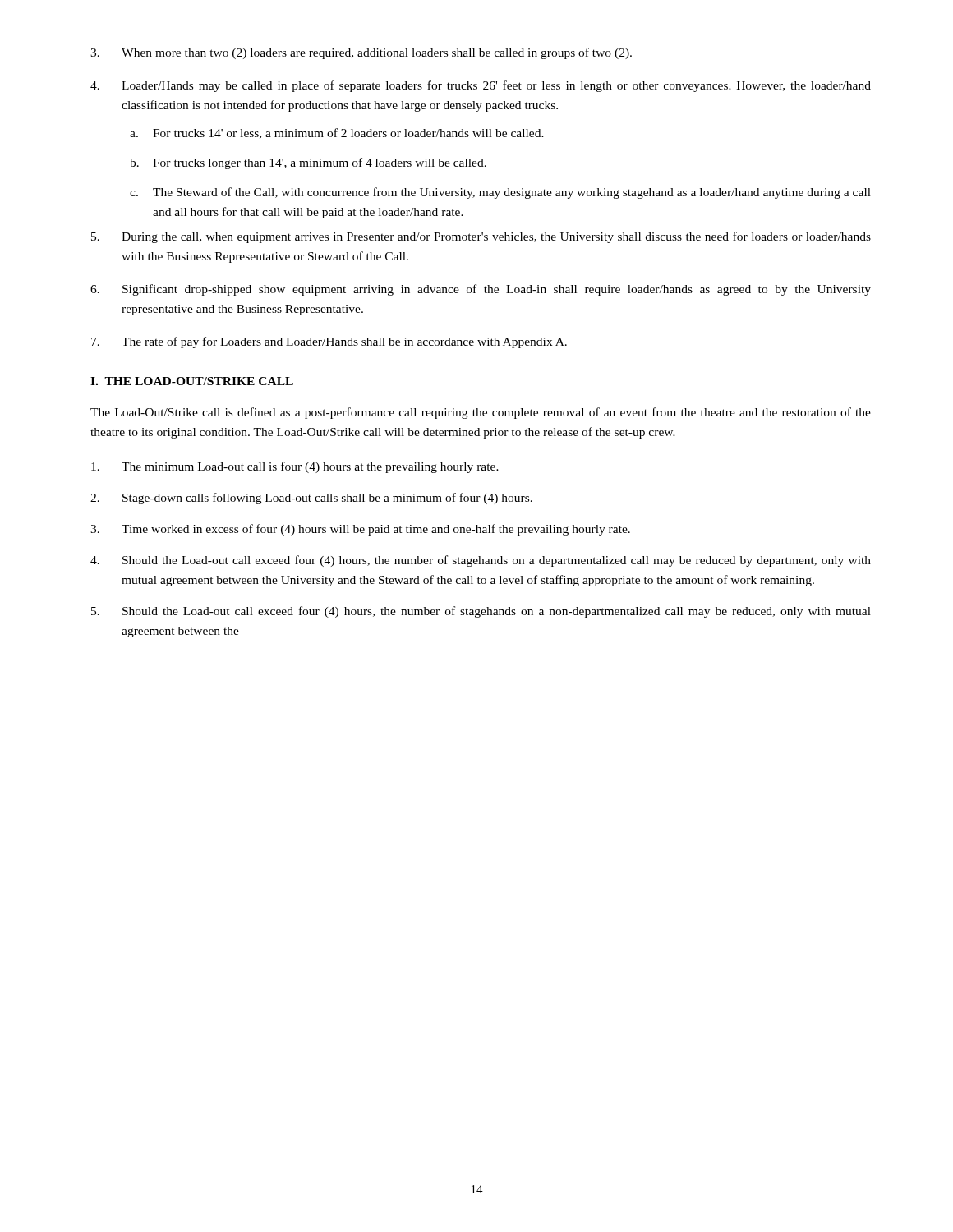Find the block on this page that starts "The Load-Out/Strike call is"
This screenshot has width=953, height=1232.
481,422
